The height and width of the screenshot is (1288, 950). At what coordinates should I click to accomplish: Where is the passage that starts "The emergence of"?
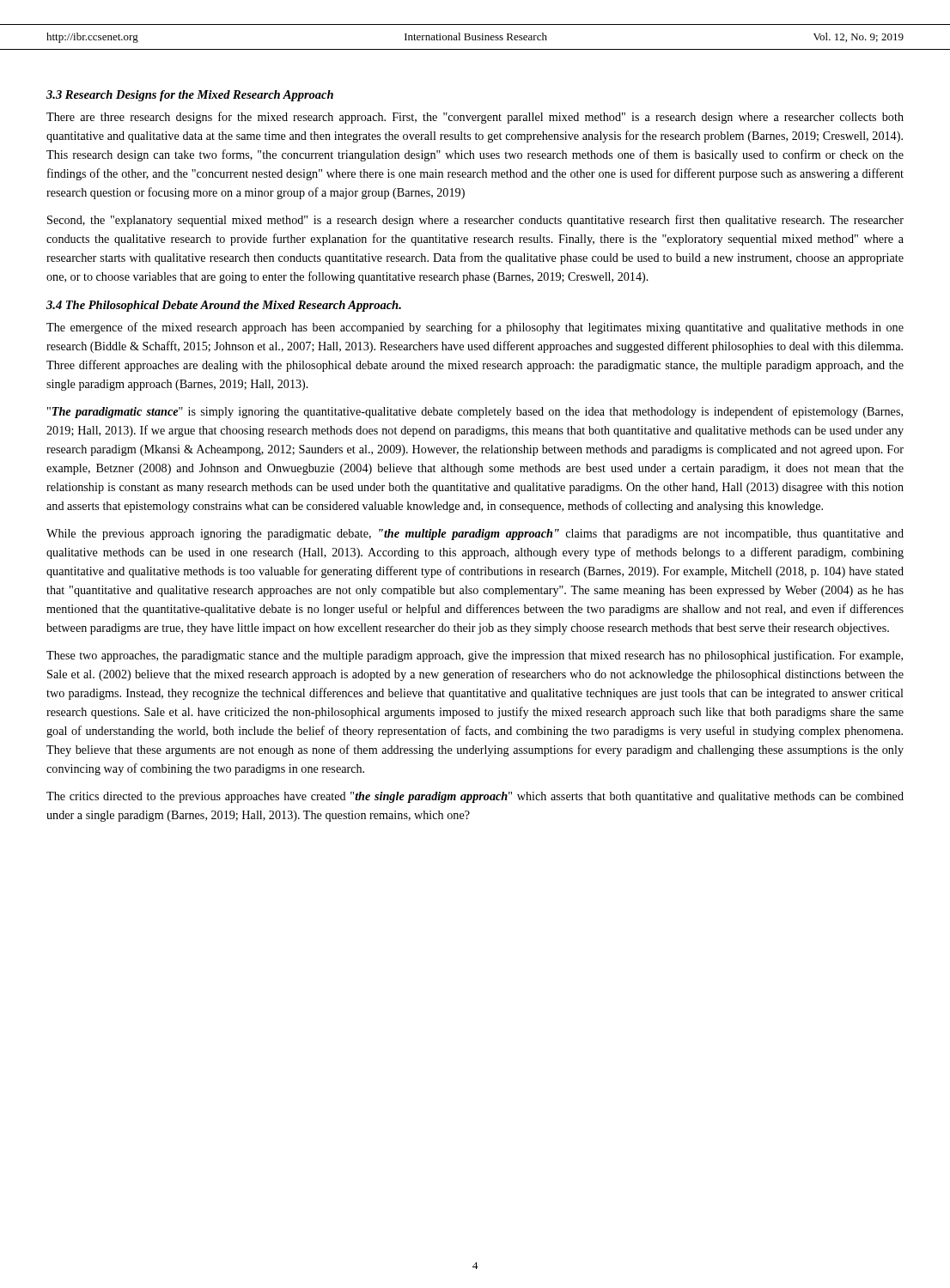click(475, 355)
